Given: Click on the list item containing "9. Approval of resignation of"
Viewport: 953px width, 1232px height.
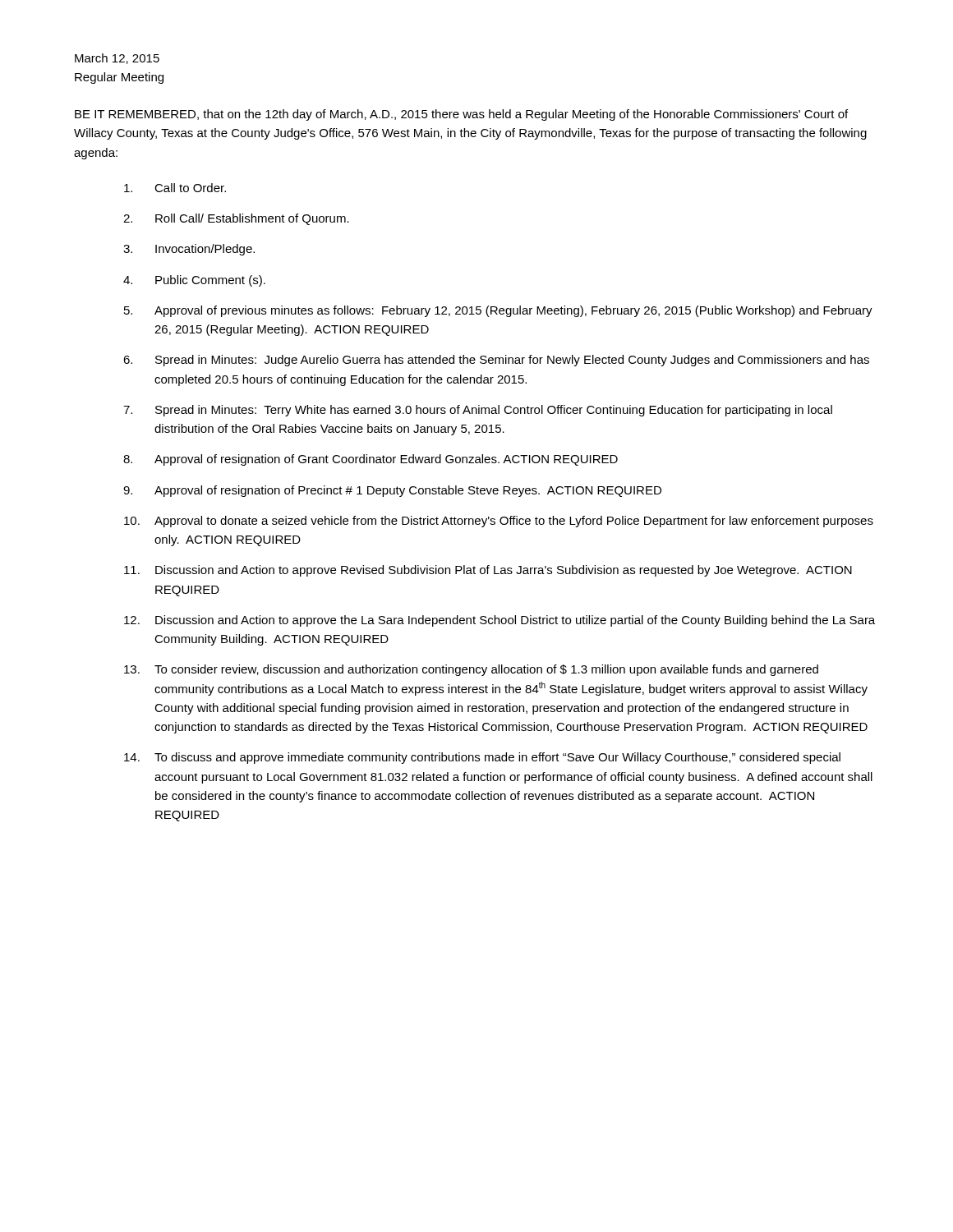Looking at the screenshot, I should (501, 490).
